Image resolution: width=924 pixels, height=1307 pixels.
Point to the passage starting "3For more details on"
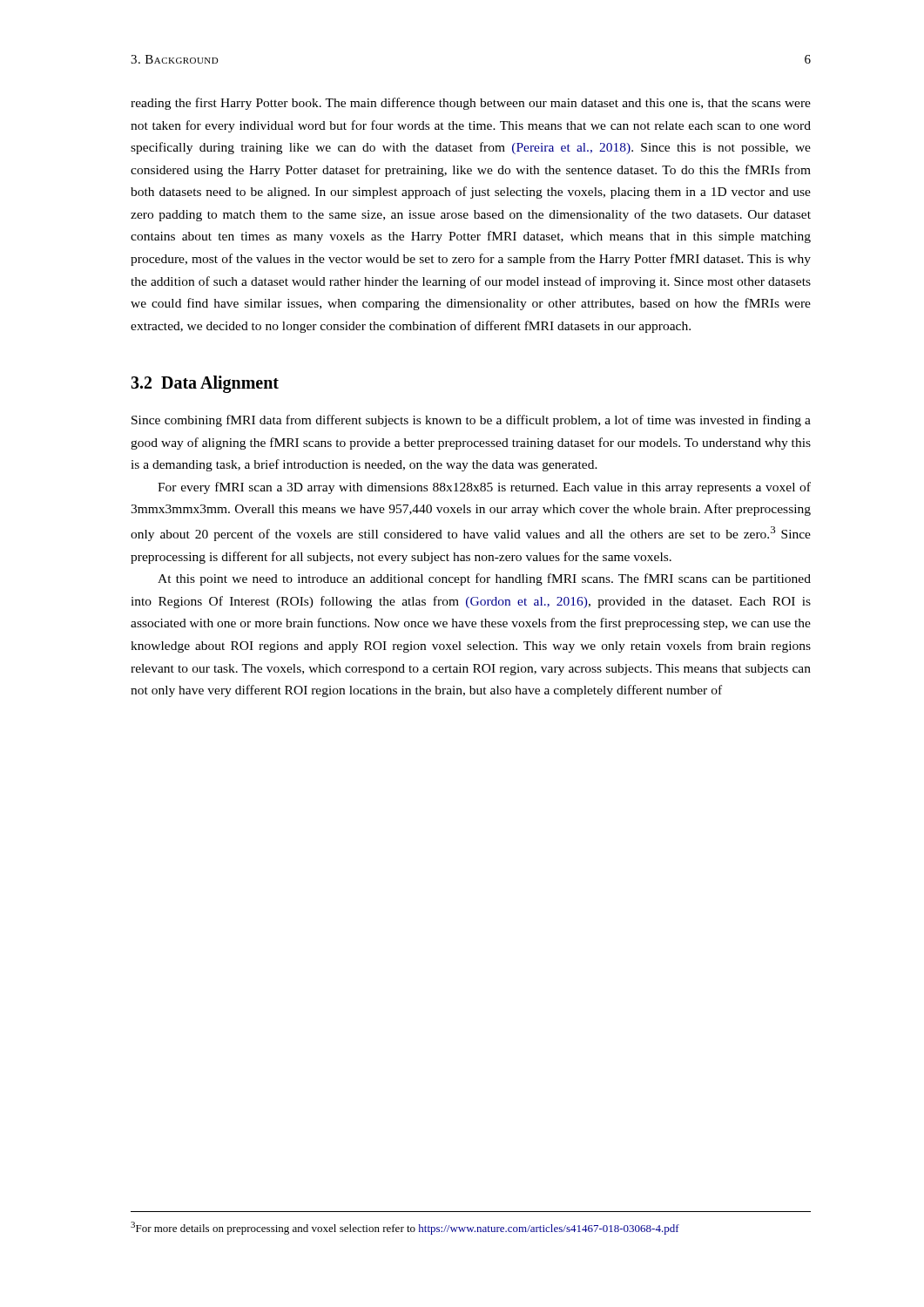pyautogui.click(x=405, y=1227)
